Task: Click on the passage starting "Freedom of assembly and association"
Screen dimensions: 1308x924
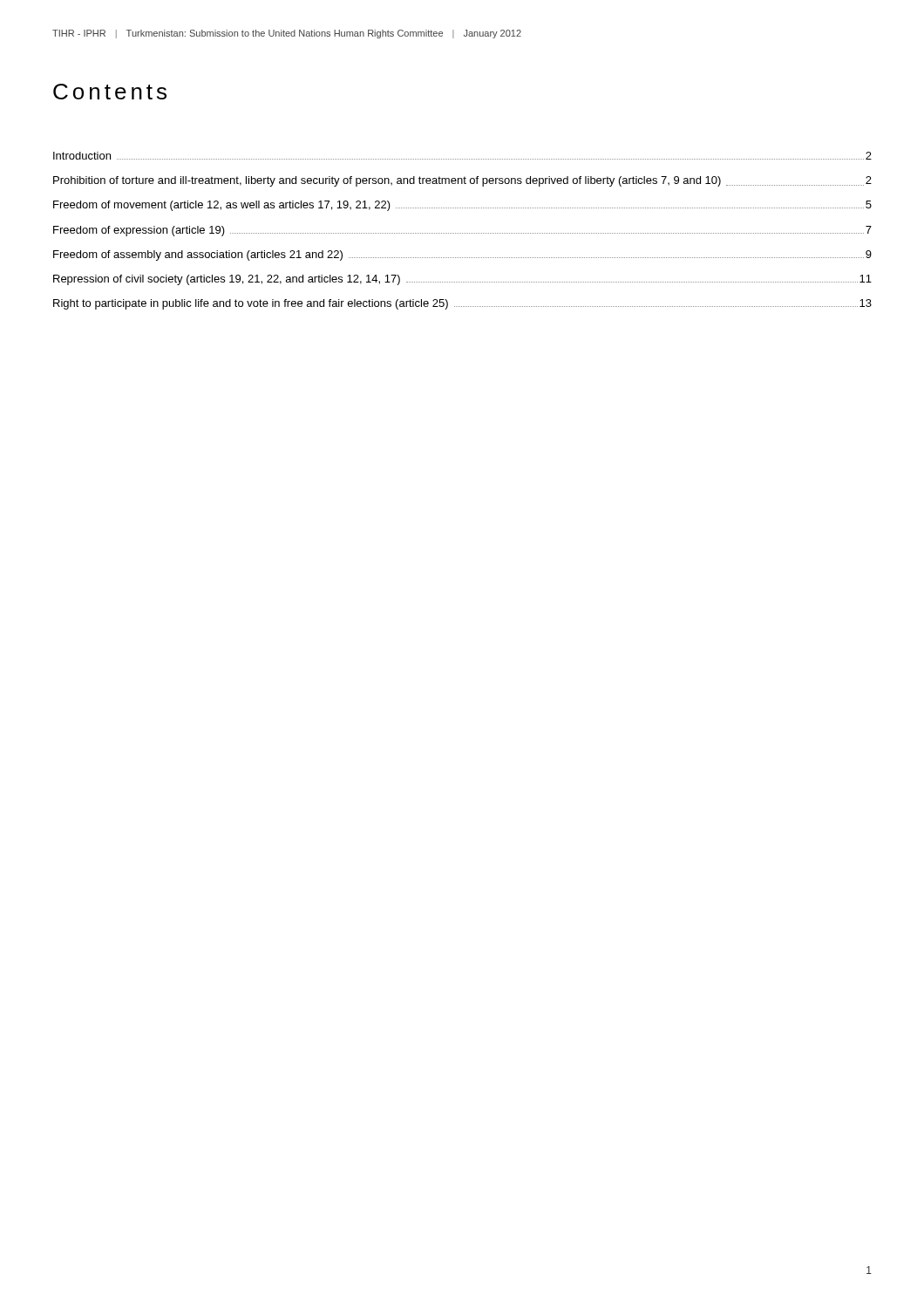Action: coord(462,254)
